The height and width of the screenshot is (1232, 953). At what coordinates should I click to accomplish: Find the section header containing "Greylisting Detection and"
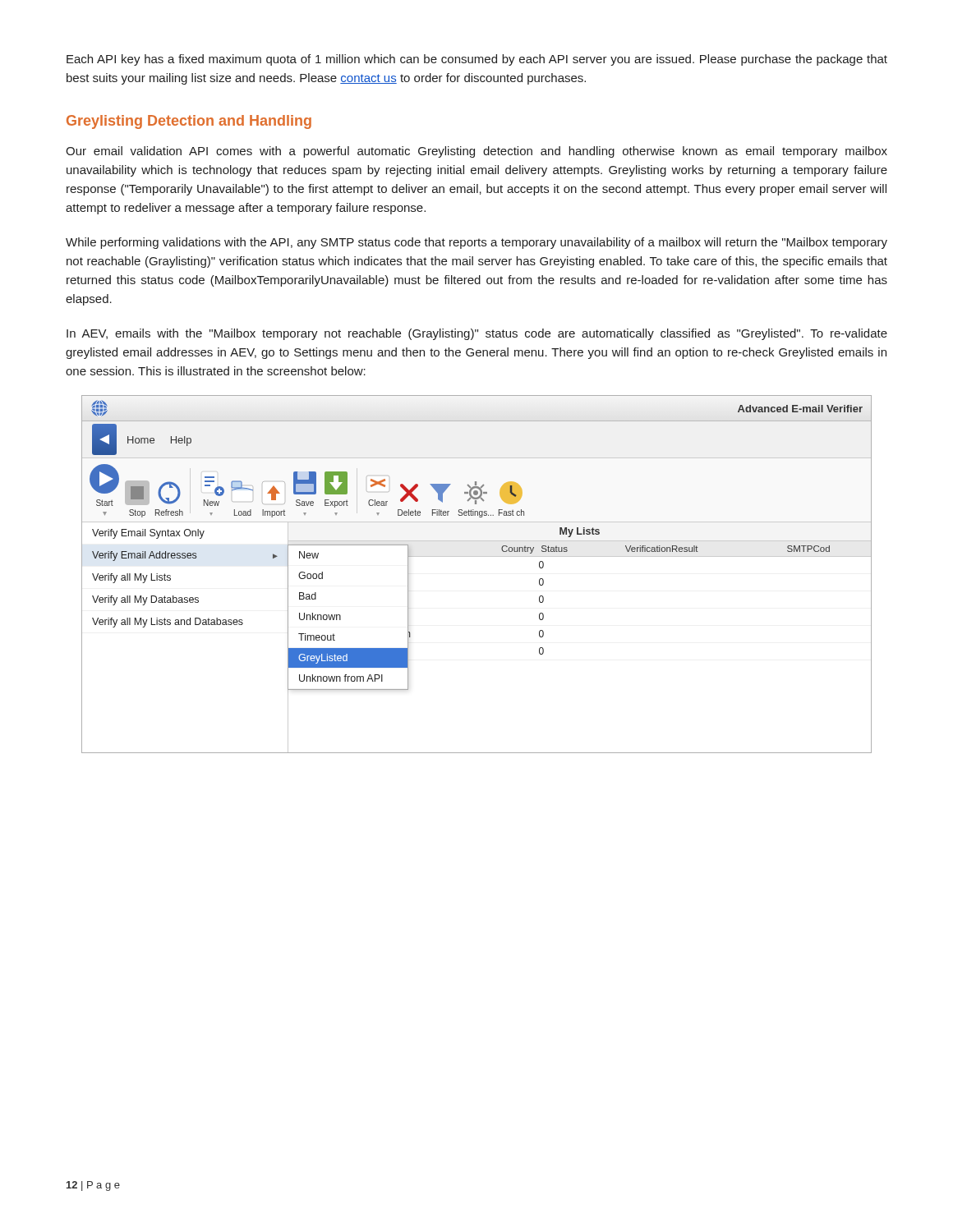coord(189,120)
